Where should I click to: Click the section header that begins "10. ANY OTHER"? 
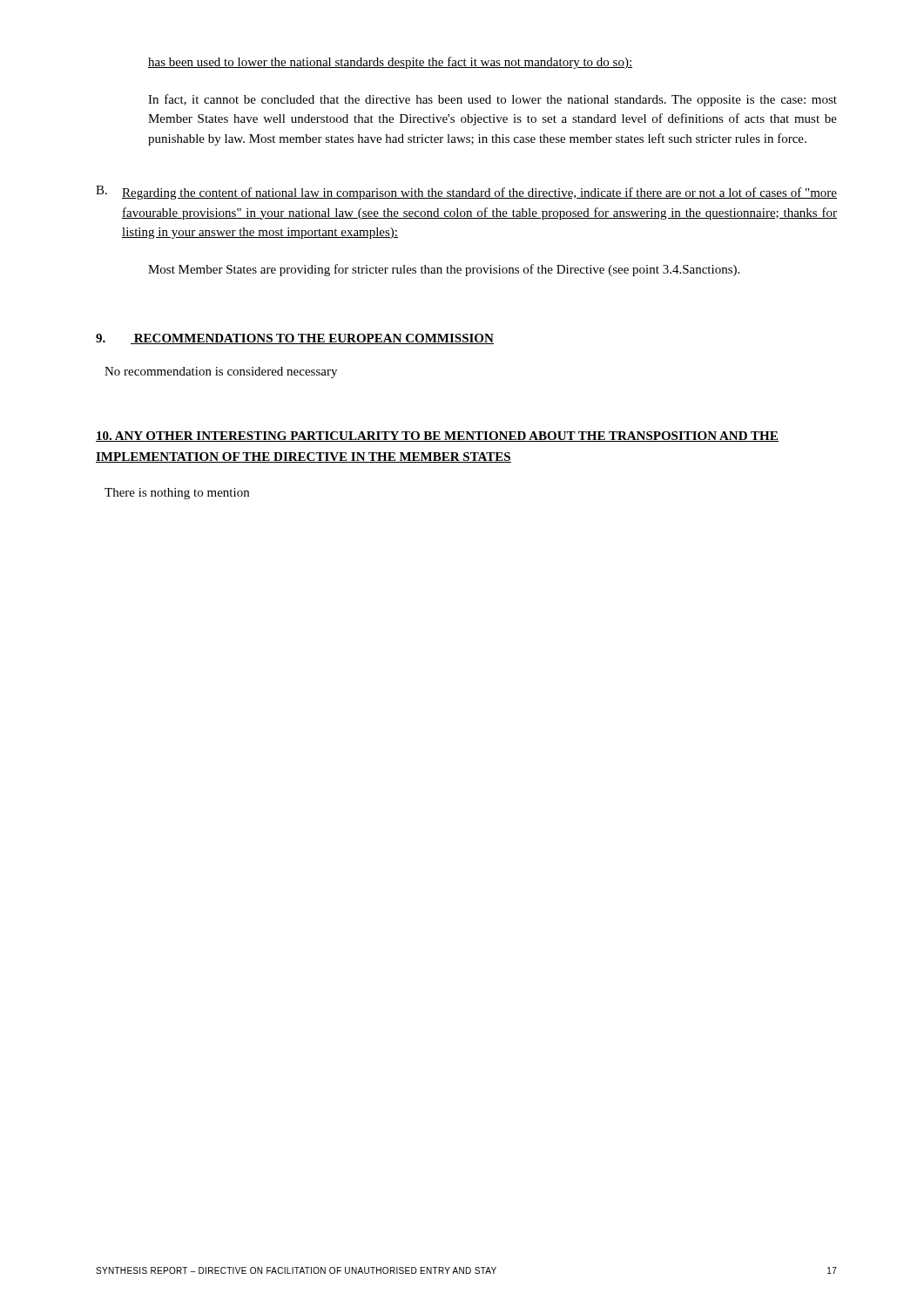(437, 446)
